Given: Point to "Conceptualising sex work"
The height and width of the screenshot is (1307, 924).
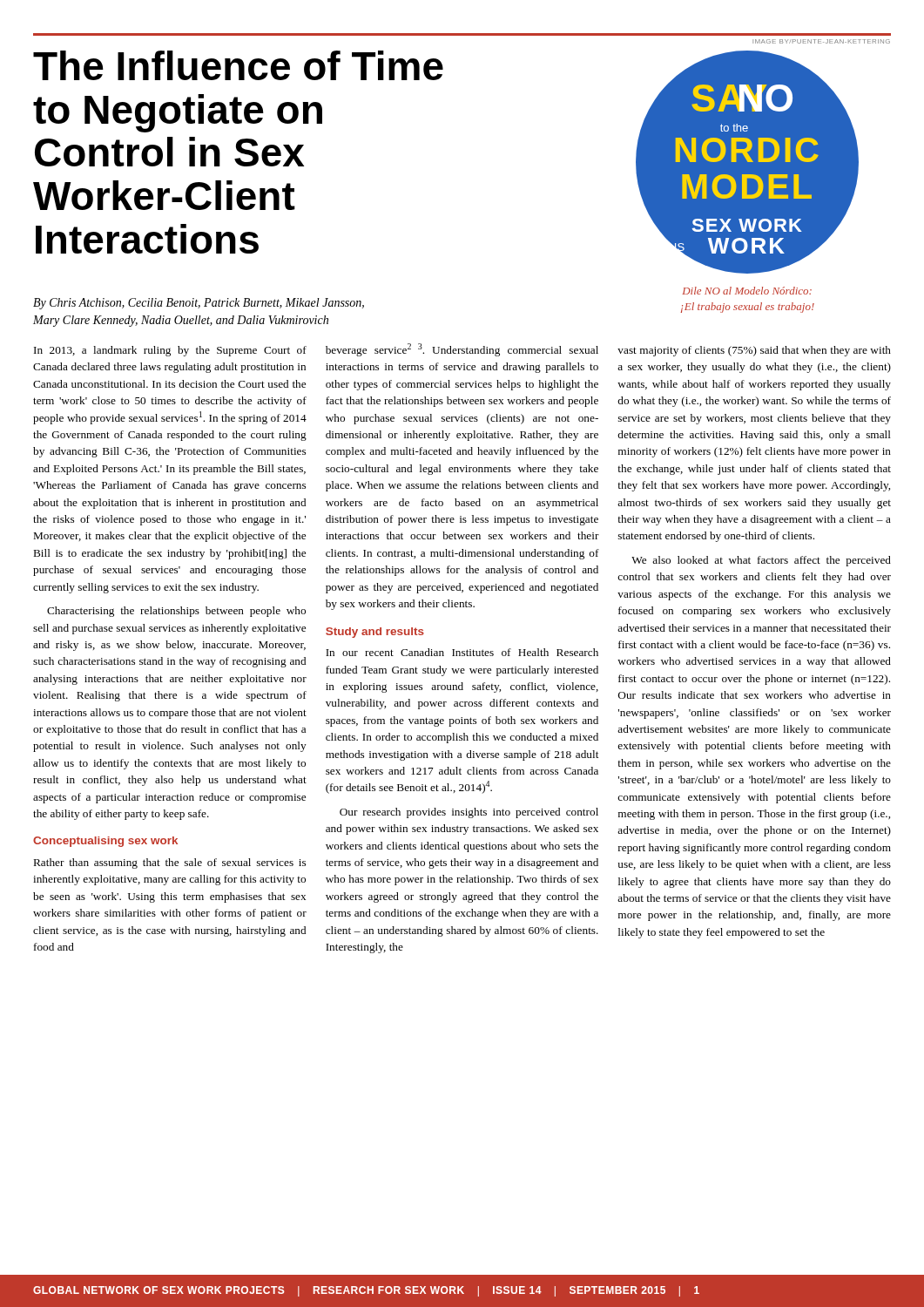Looking at the screenshot, I should [106, 841].
